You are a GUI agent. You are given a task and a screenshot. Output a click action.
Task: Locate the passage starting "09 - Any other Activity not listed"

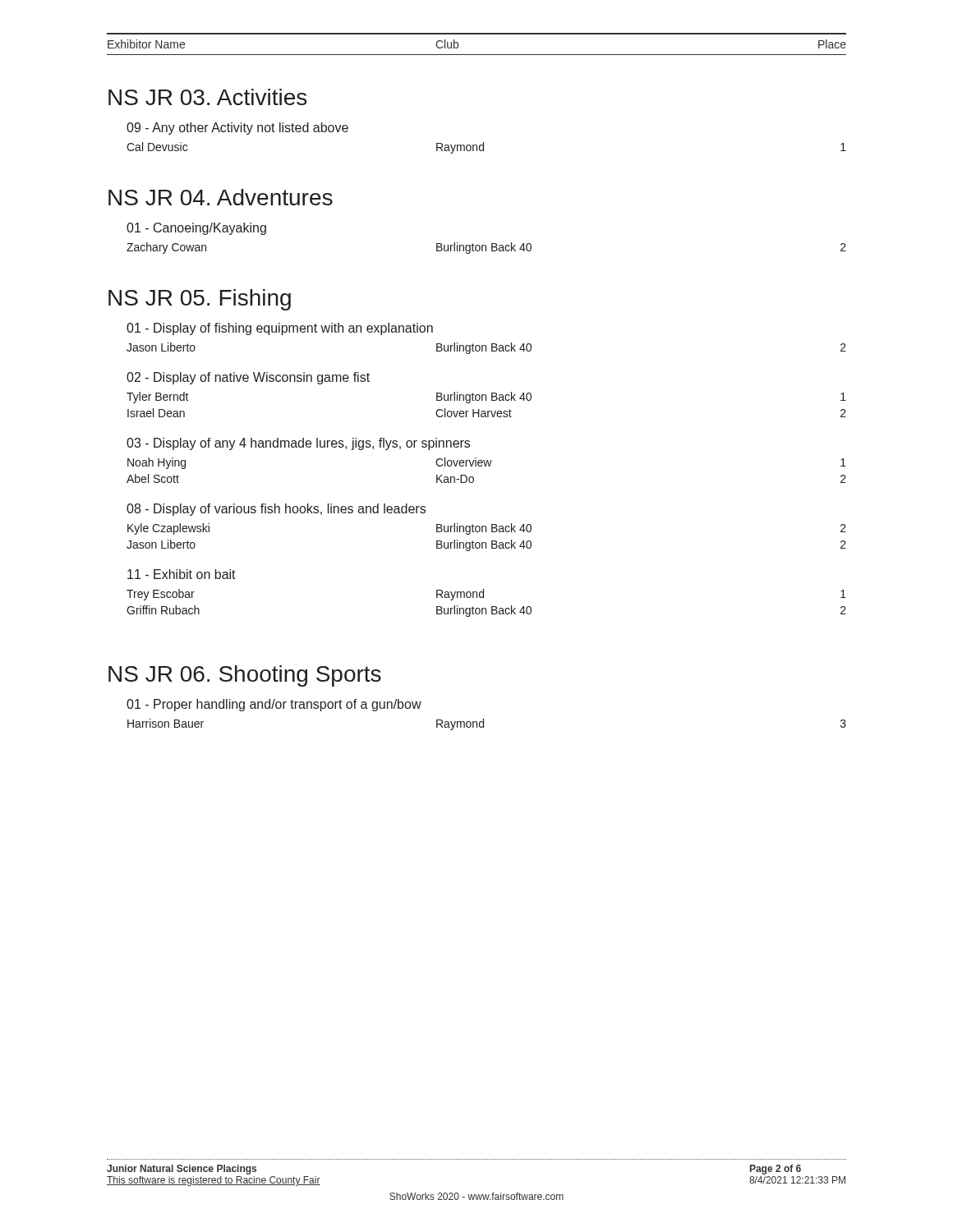(x=237, y=129)
